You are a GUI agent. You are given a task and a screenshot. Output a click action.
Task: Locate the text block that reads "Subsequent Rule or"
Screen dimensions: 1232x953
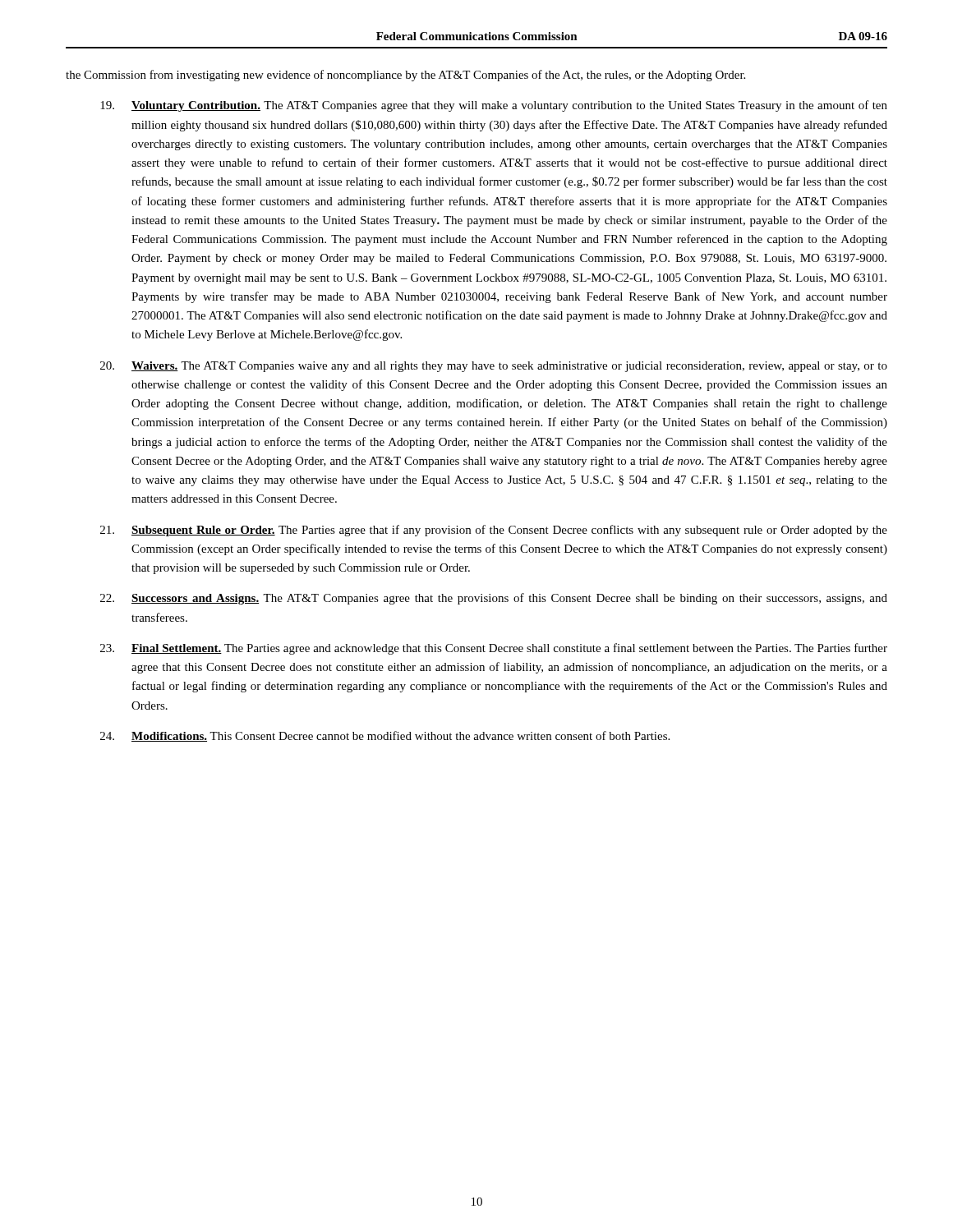click(x=476, y=549)
